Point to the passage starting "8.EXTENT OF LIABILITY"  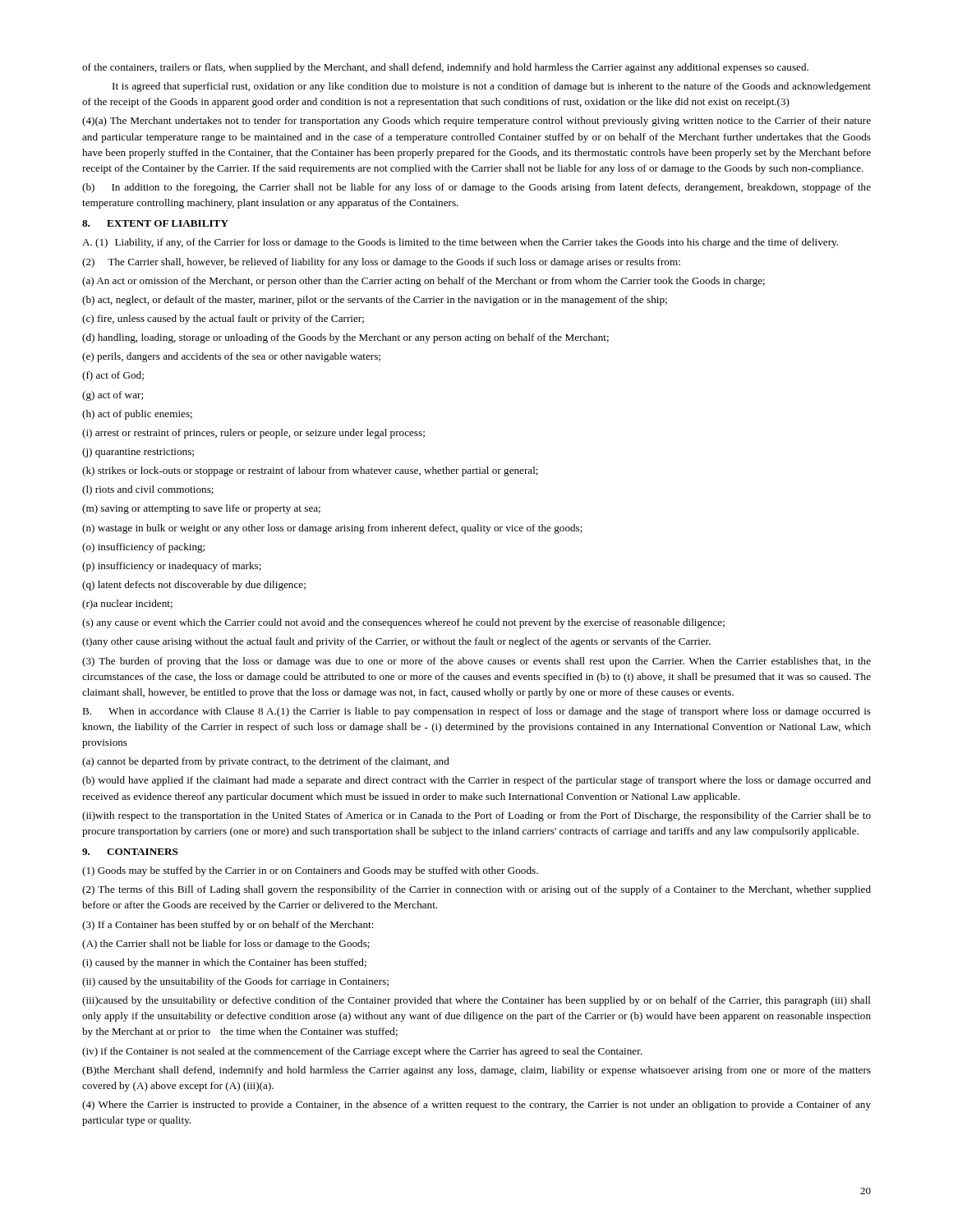[x=155, y=223]
